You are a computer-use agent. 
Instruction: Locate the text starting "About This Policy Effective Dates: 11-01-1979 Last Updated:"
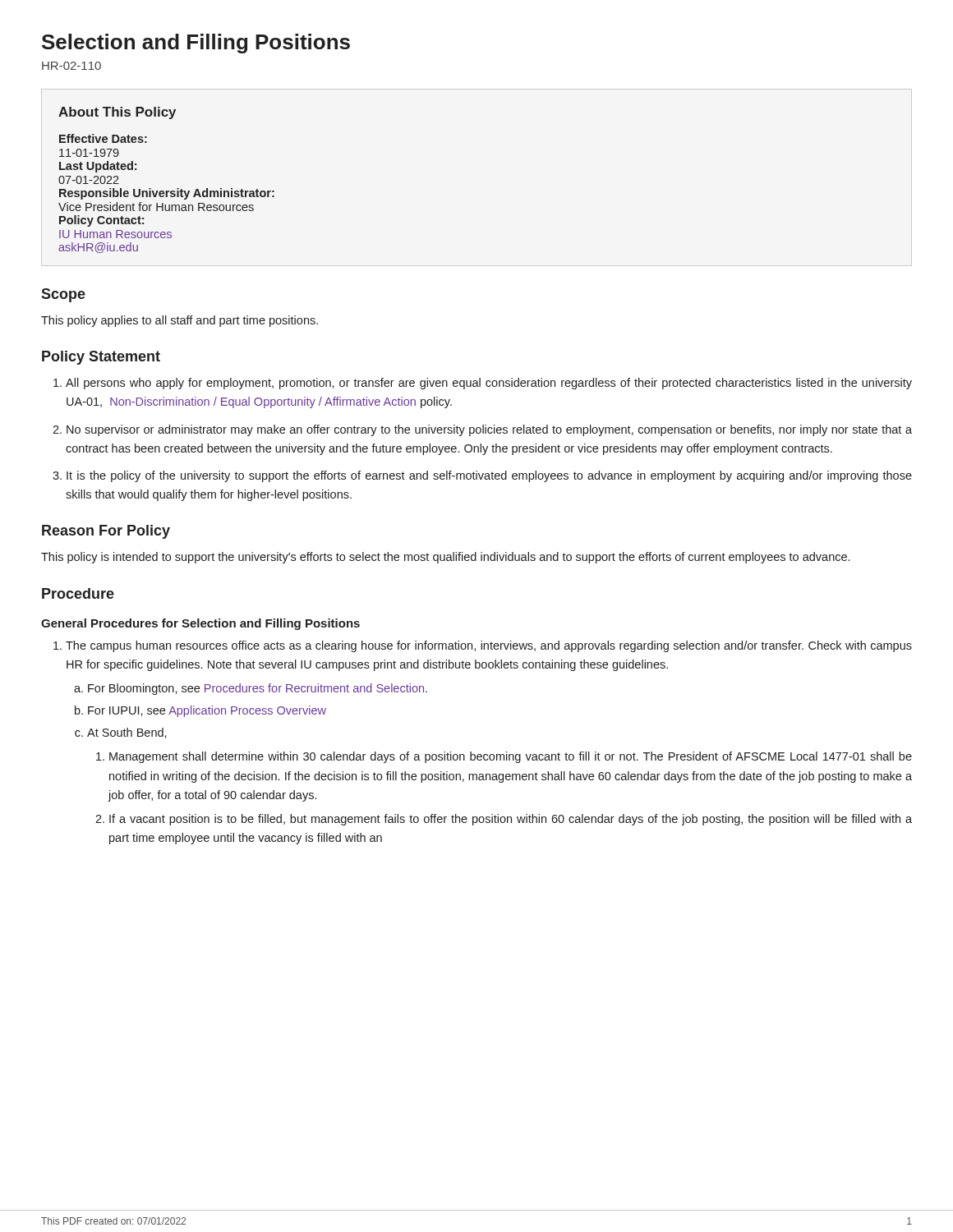pos(117,113)
